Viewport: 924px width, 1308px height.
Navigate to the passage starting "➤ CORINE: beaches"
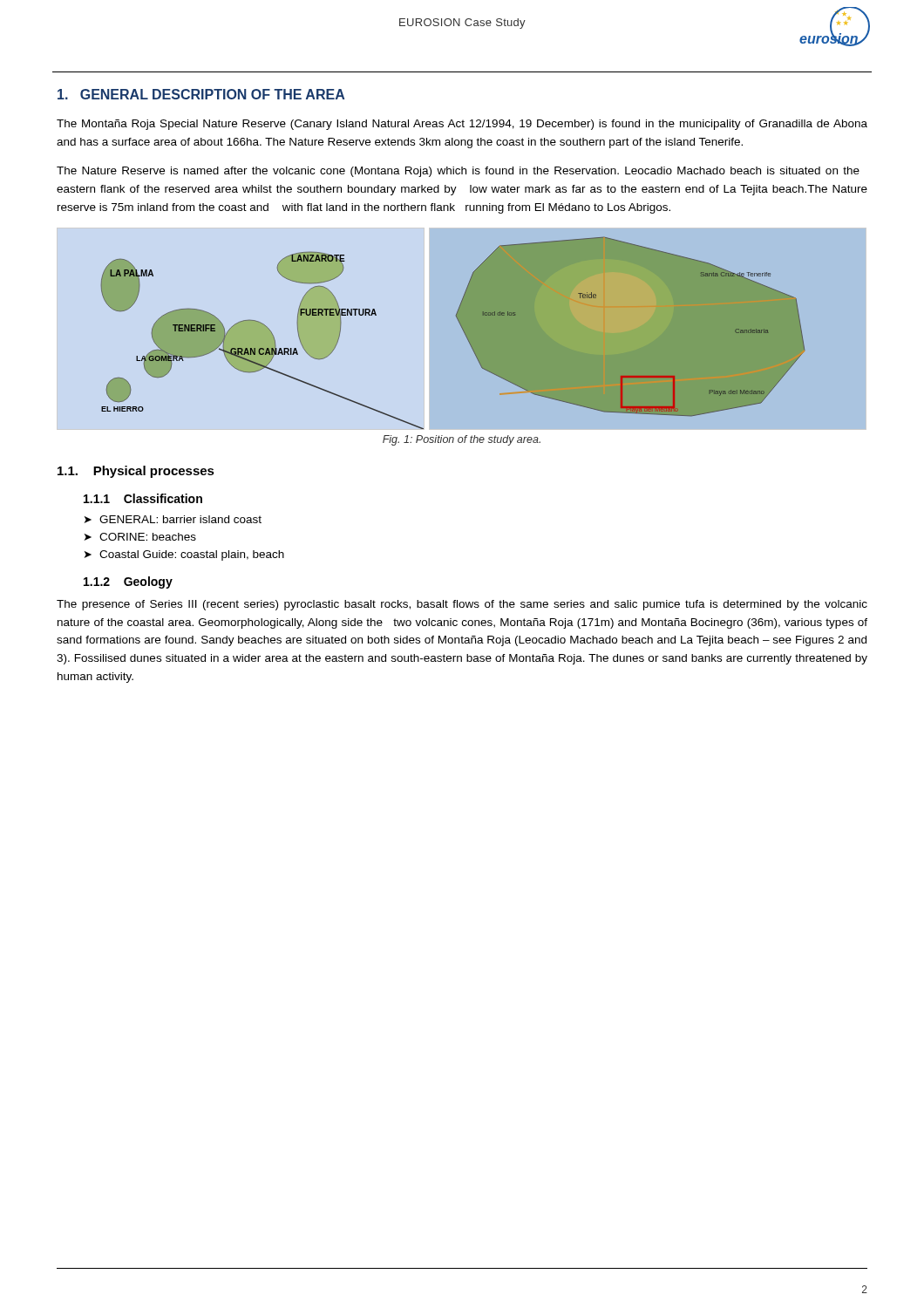click(139, 536)
